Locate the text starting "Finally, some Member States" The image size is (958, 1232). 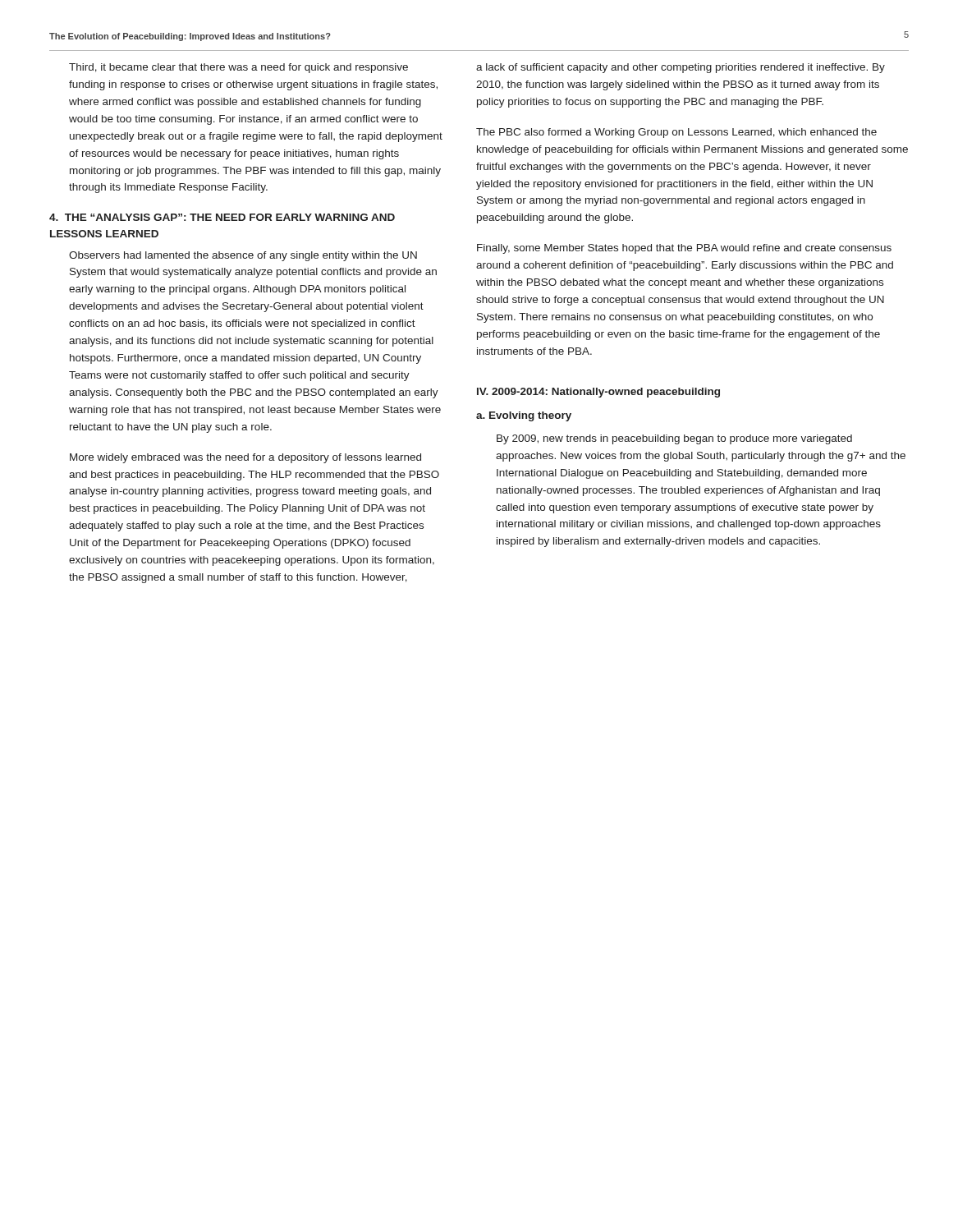pyautogui.click(x=685, y=299)
